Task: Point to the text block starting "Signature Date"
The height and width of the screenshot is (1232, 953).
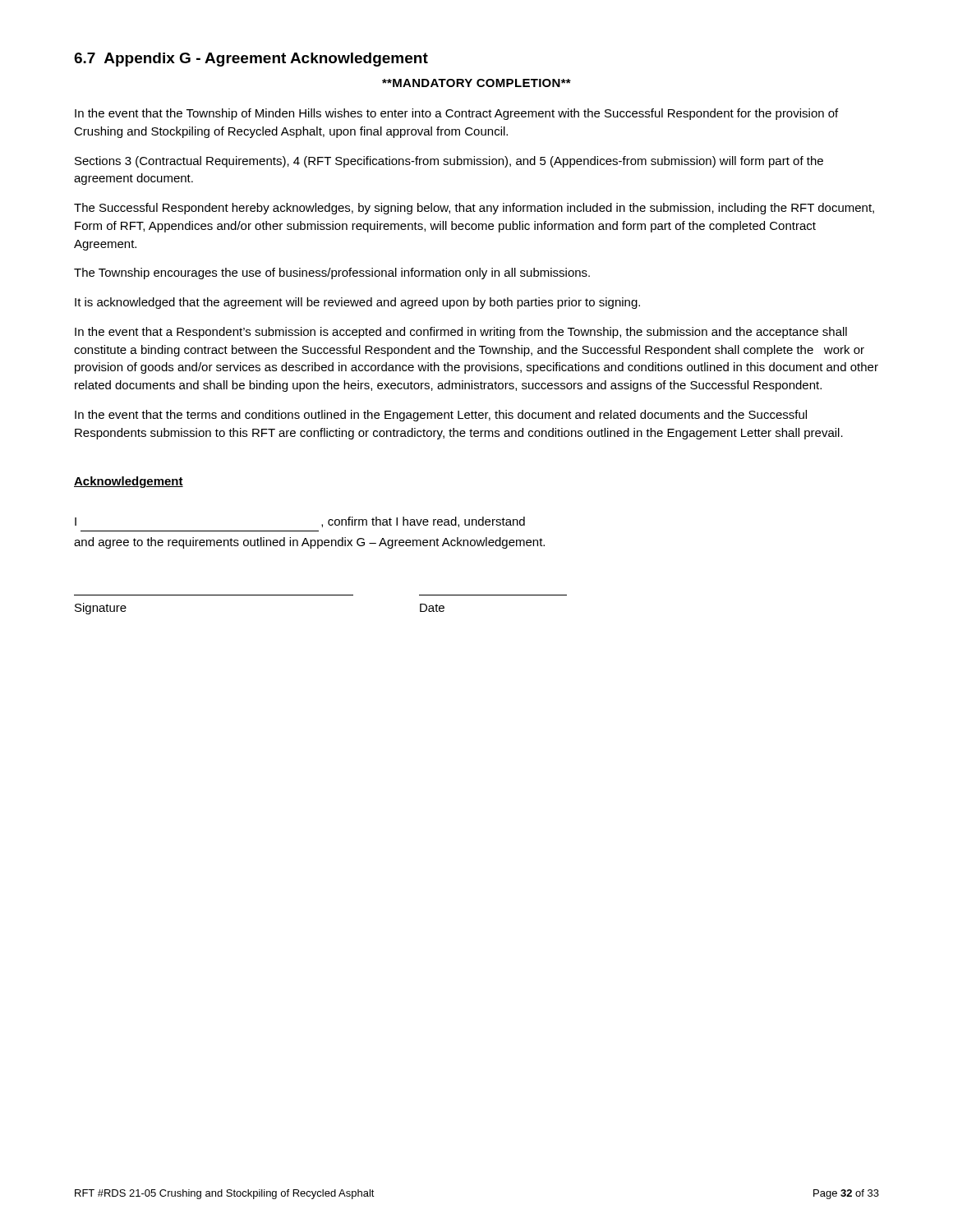Action: pos(476,597)
